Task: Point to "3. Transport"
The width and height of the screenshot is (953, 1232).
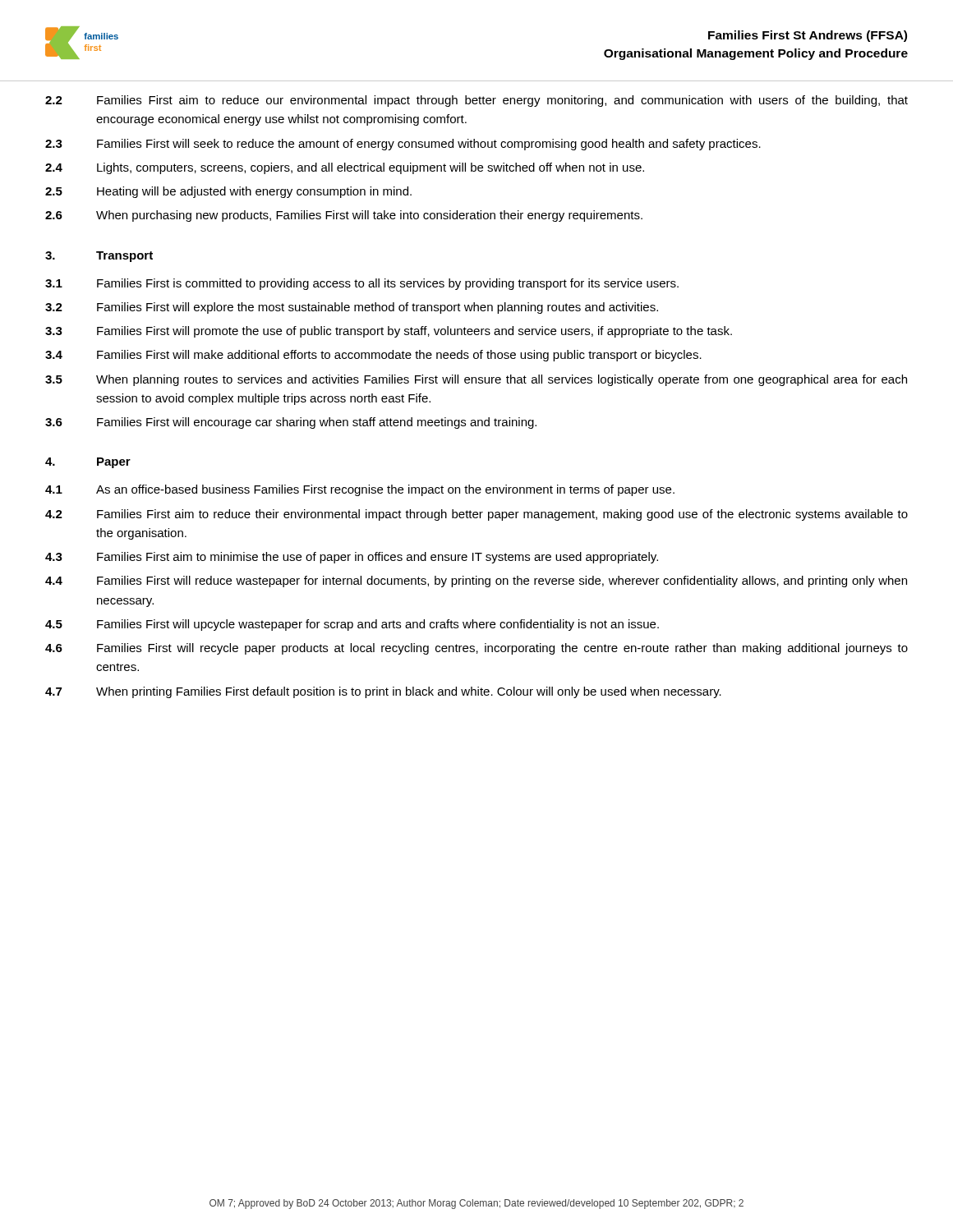Action: 99,255
